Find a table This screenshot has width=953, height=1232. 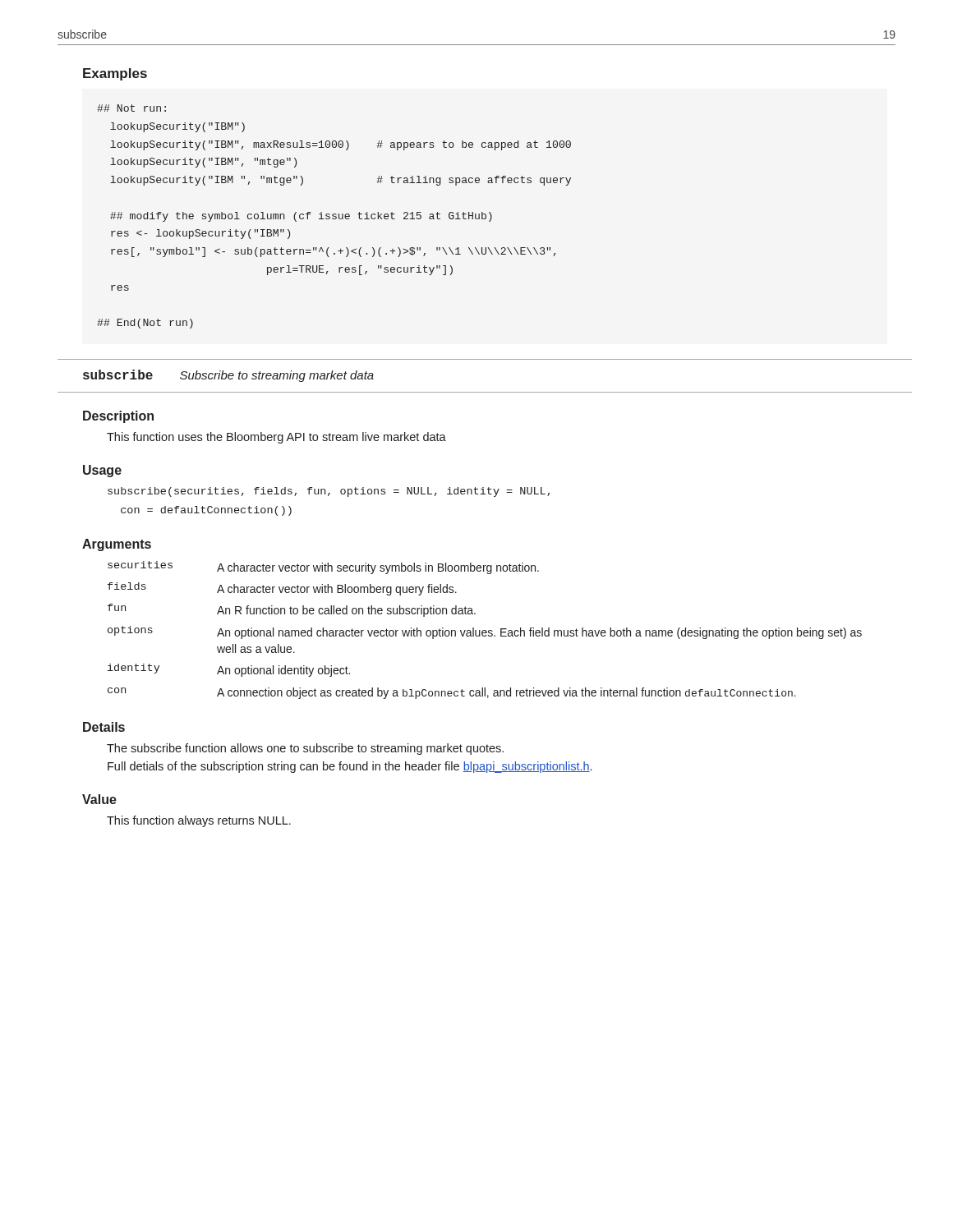click(485, 630)
